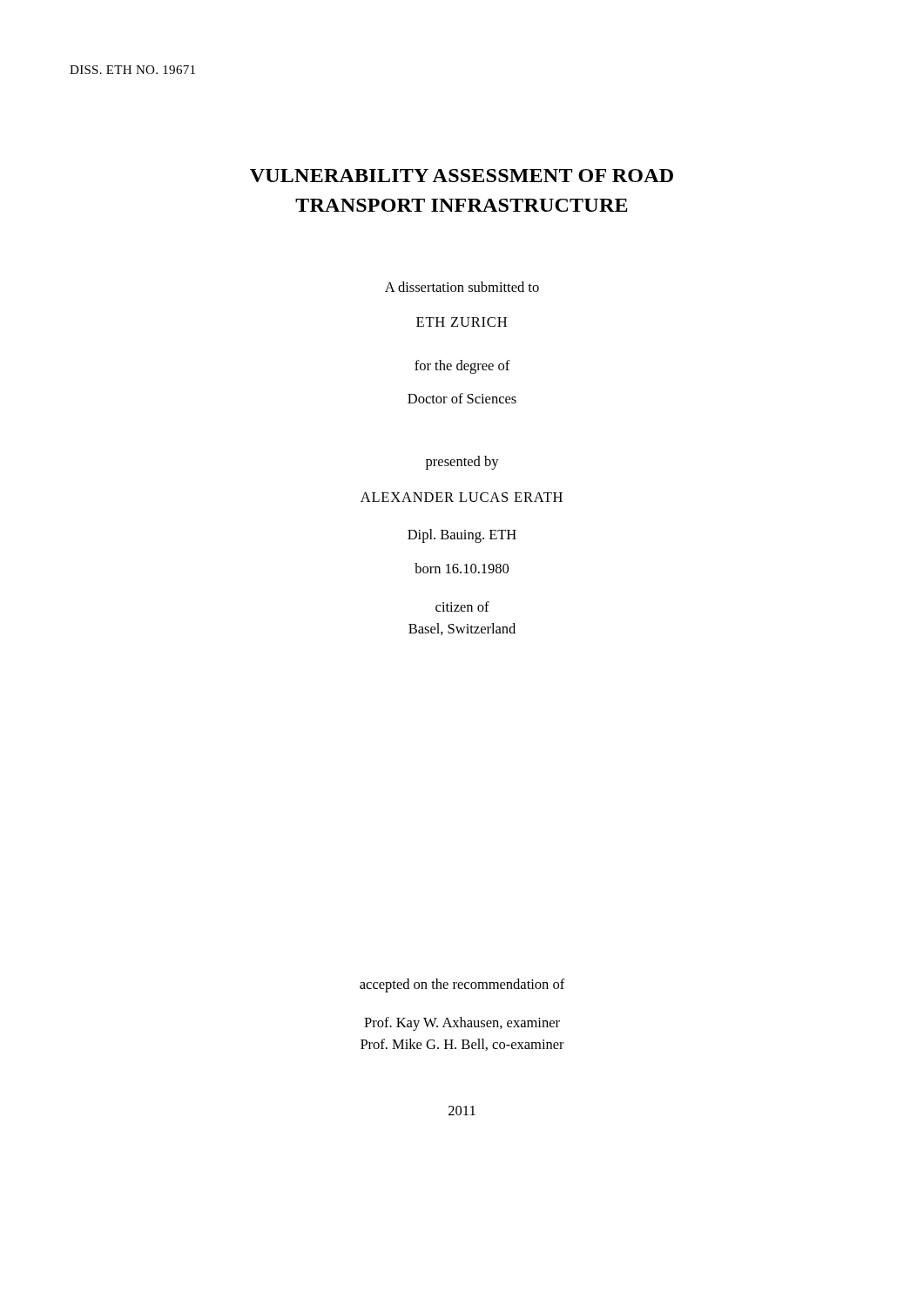Point to "citizen ofBasel, Switzerland"
The height and width of the screenshot is (1307, 924).
click(462, 618)
